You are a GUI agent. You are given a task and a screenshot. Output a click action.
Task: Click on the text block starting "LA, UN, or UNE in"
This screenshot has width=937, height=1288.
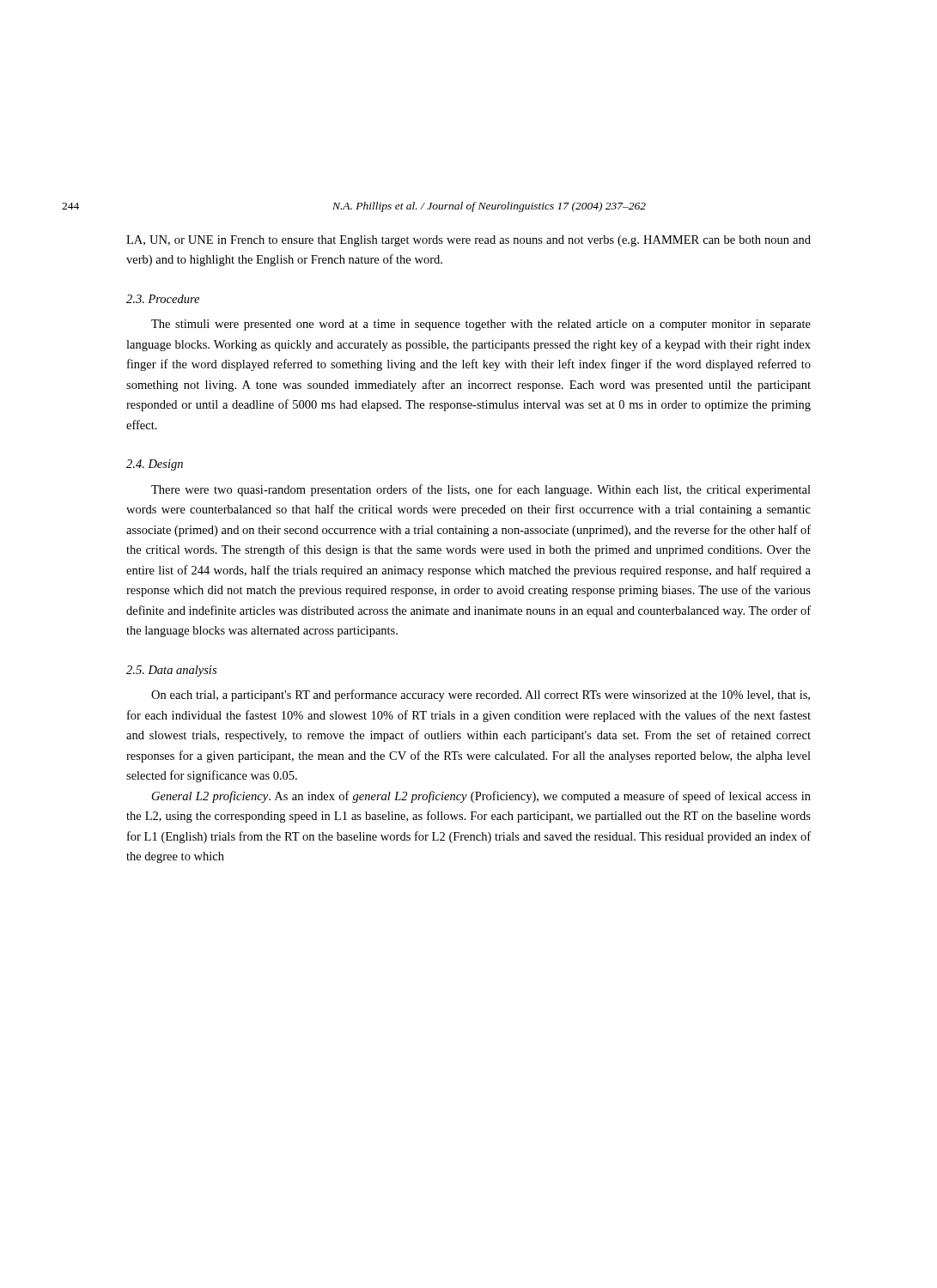coord(468,250)
